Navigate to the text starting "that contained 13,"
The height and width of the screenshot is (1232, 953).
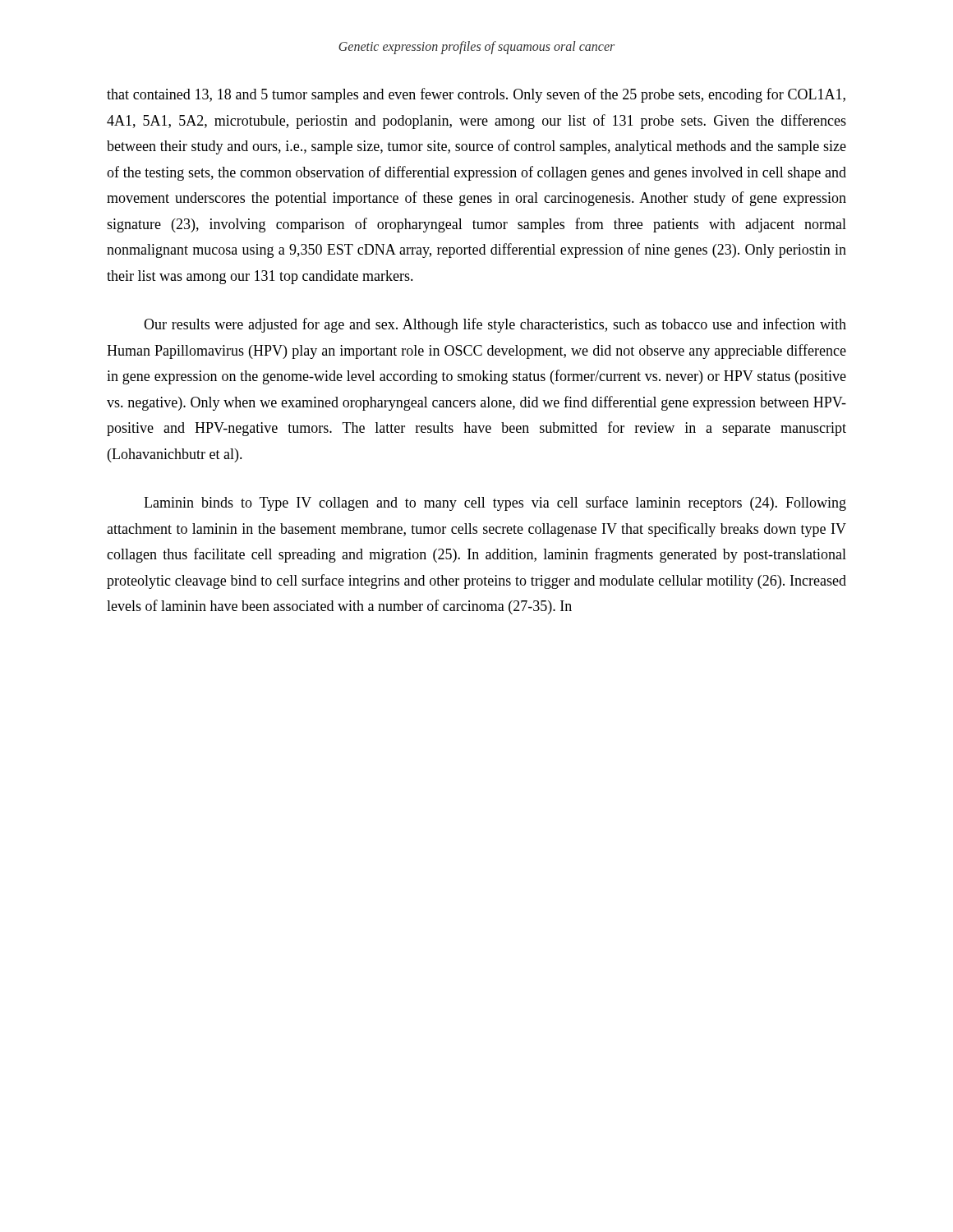pyautogui.click(x=476, y=186)
